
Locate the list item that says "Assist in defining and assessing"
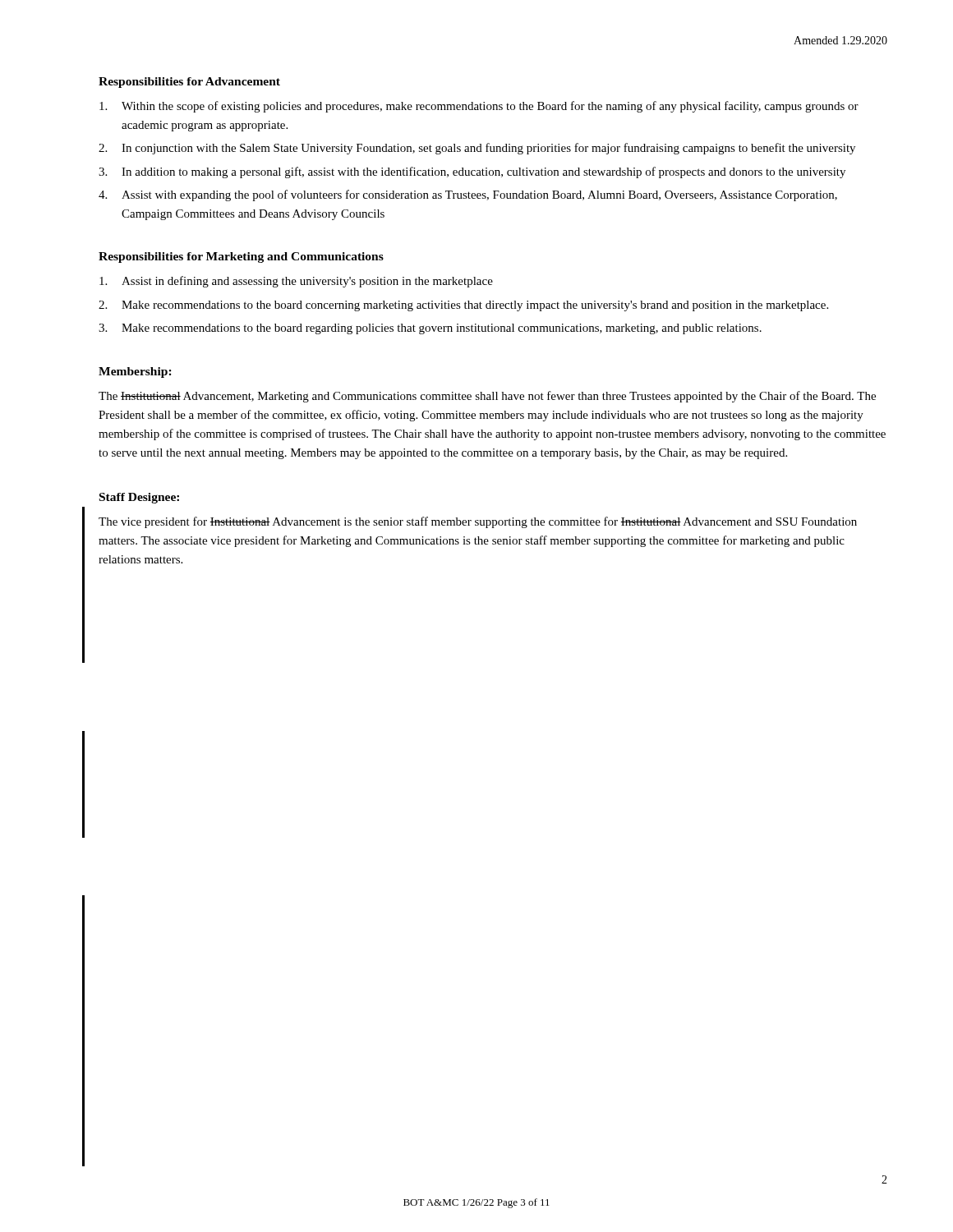(x=493, y=281)
